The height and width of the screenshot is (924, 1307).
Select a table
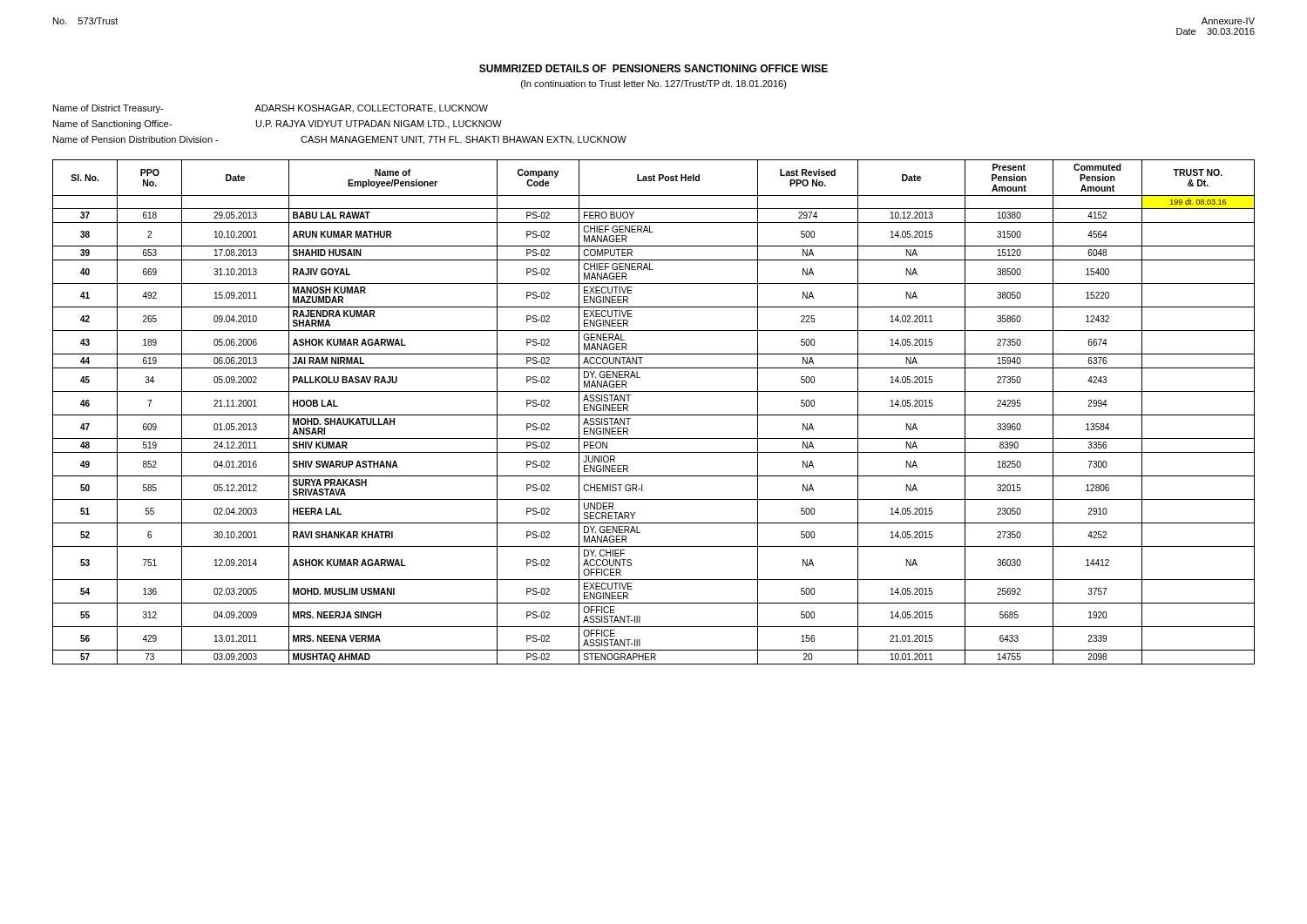point(654,412)
